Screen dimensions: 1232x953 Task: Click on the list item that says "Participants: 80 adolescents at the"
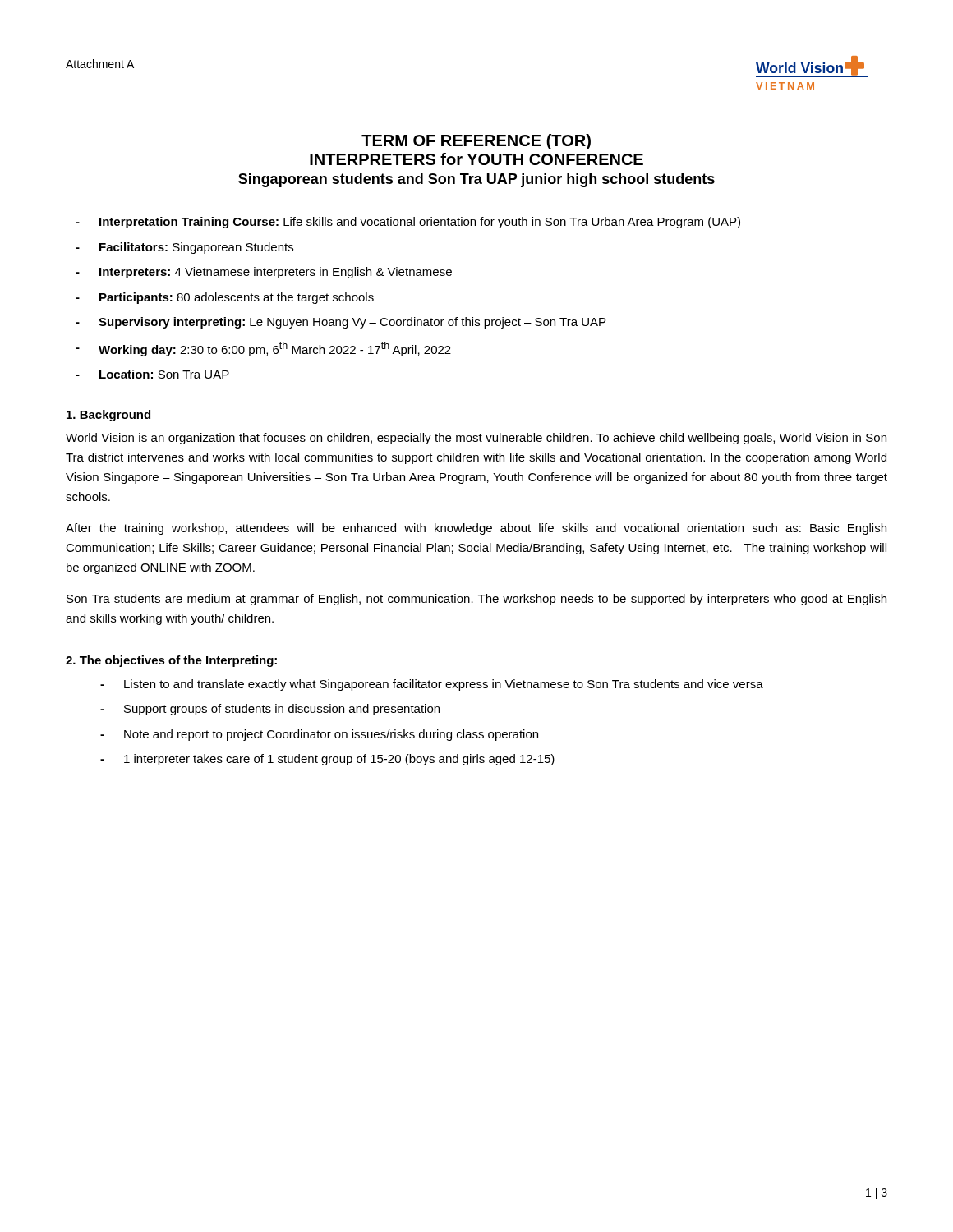236,296
